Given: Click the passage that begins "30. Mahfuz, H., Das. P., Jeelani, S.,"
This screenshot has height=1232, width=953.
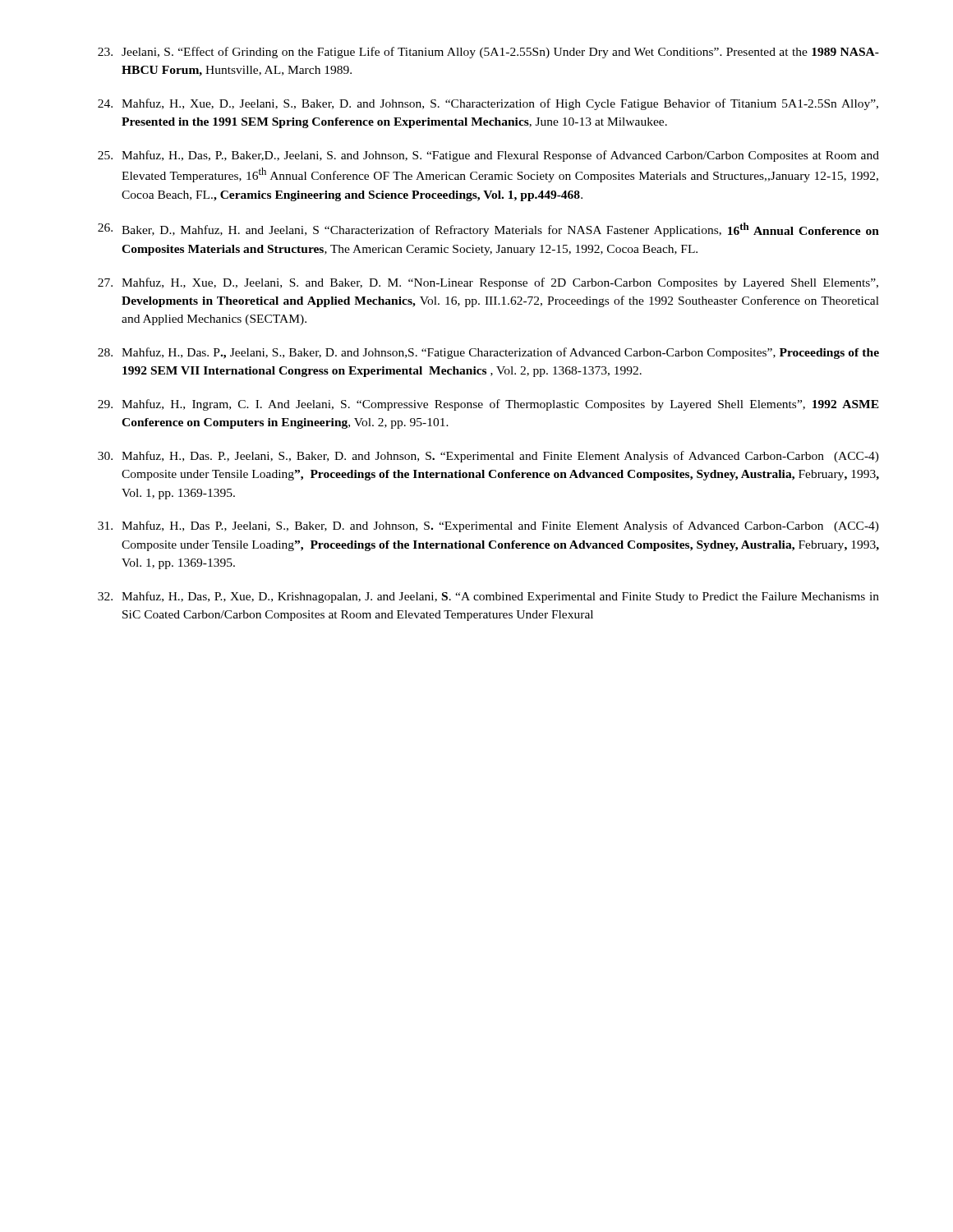Looking at the screenshot, I should (476, 474).
